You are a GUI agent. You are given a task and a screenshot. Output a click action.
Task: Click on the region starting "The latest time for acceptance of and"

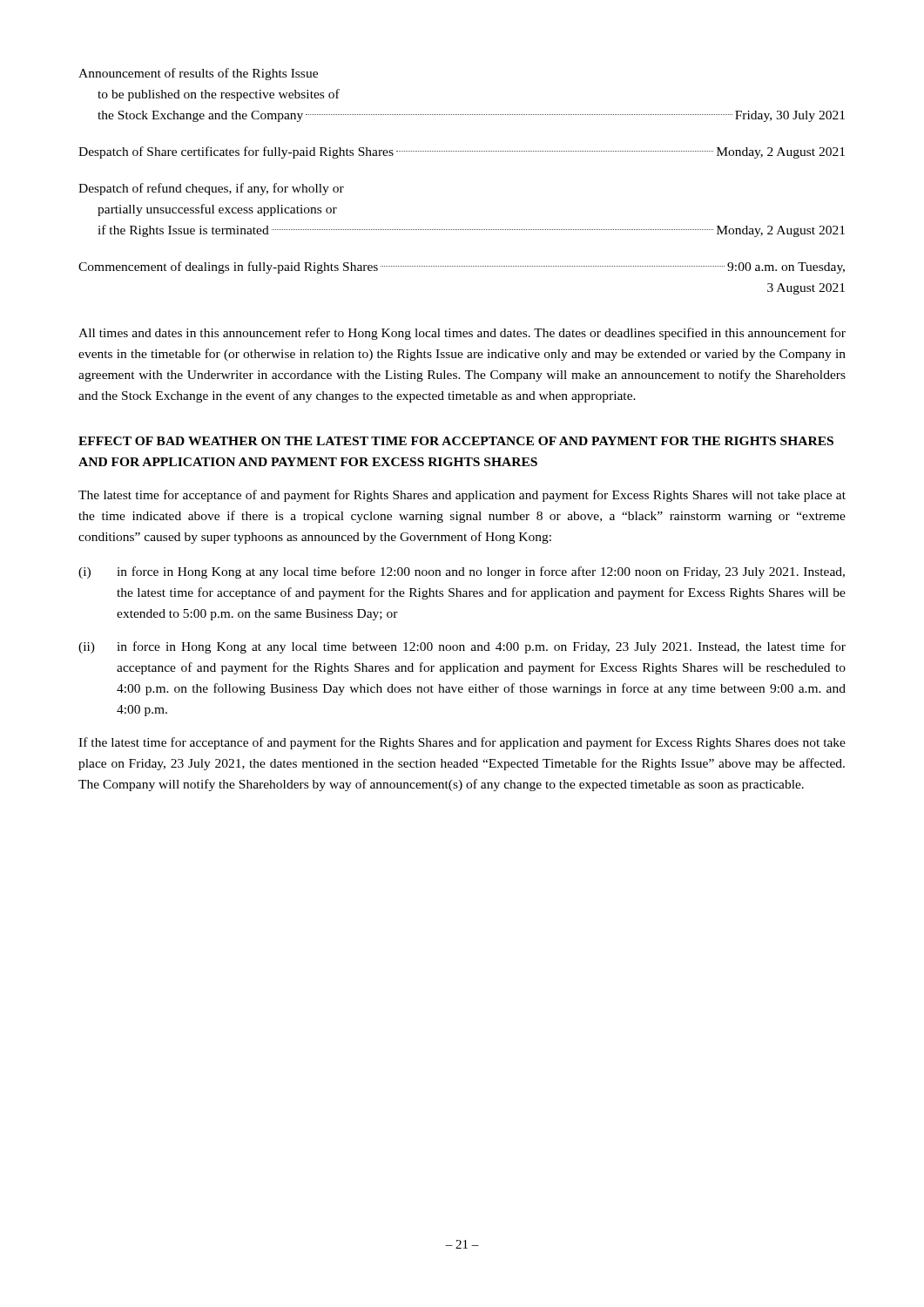pyautogui.click(x=462, y=516)
